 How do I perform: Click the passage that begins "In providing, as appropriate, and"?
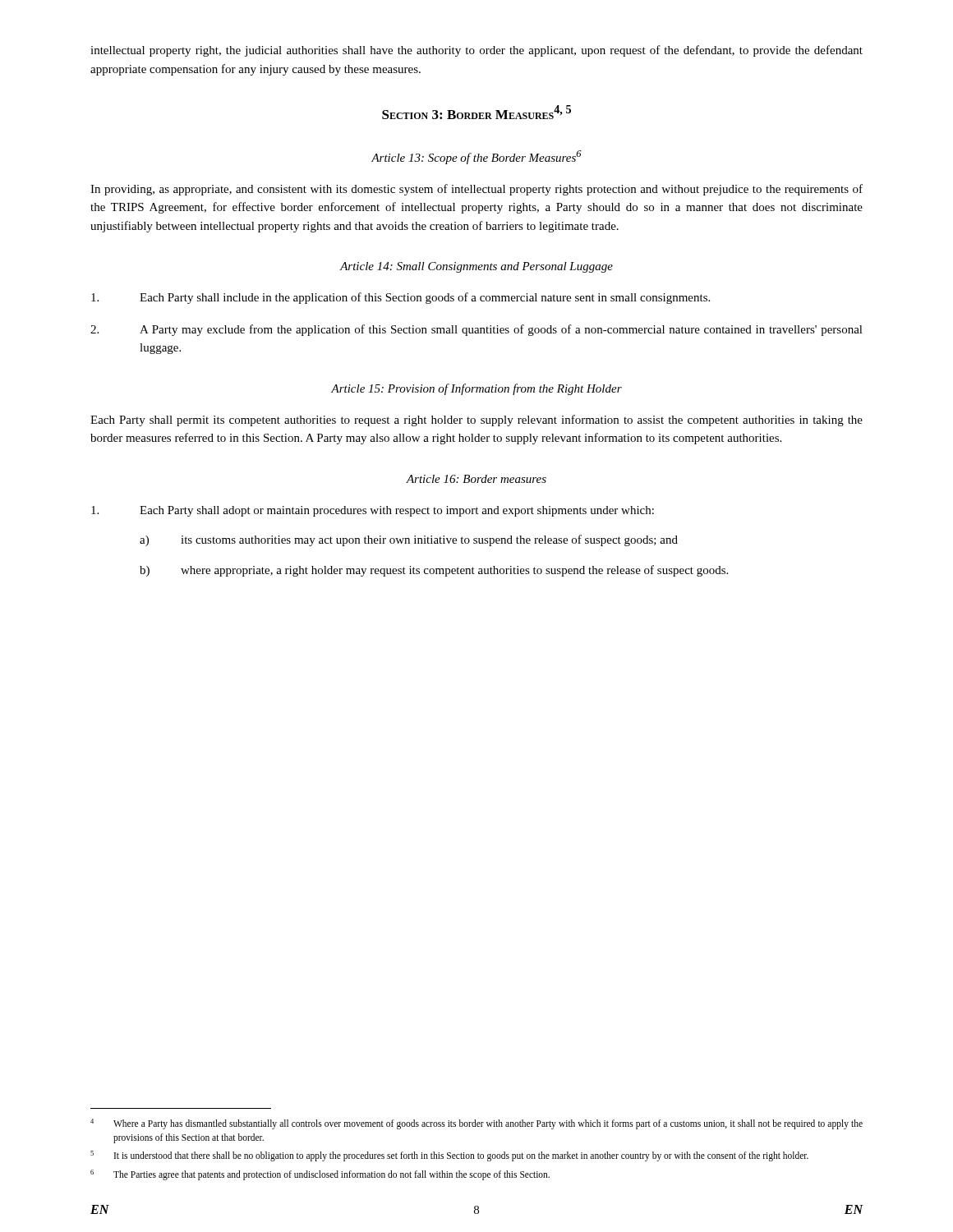pyautogui.click(x=476, y=207)
